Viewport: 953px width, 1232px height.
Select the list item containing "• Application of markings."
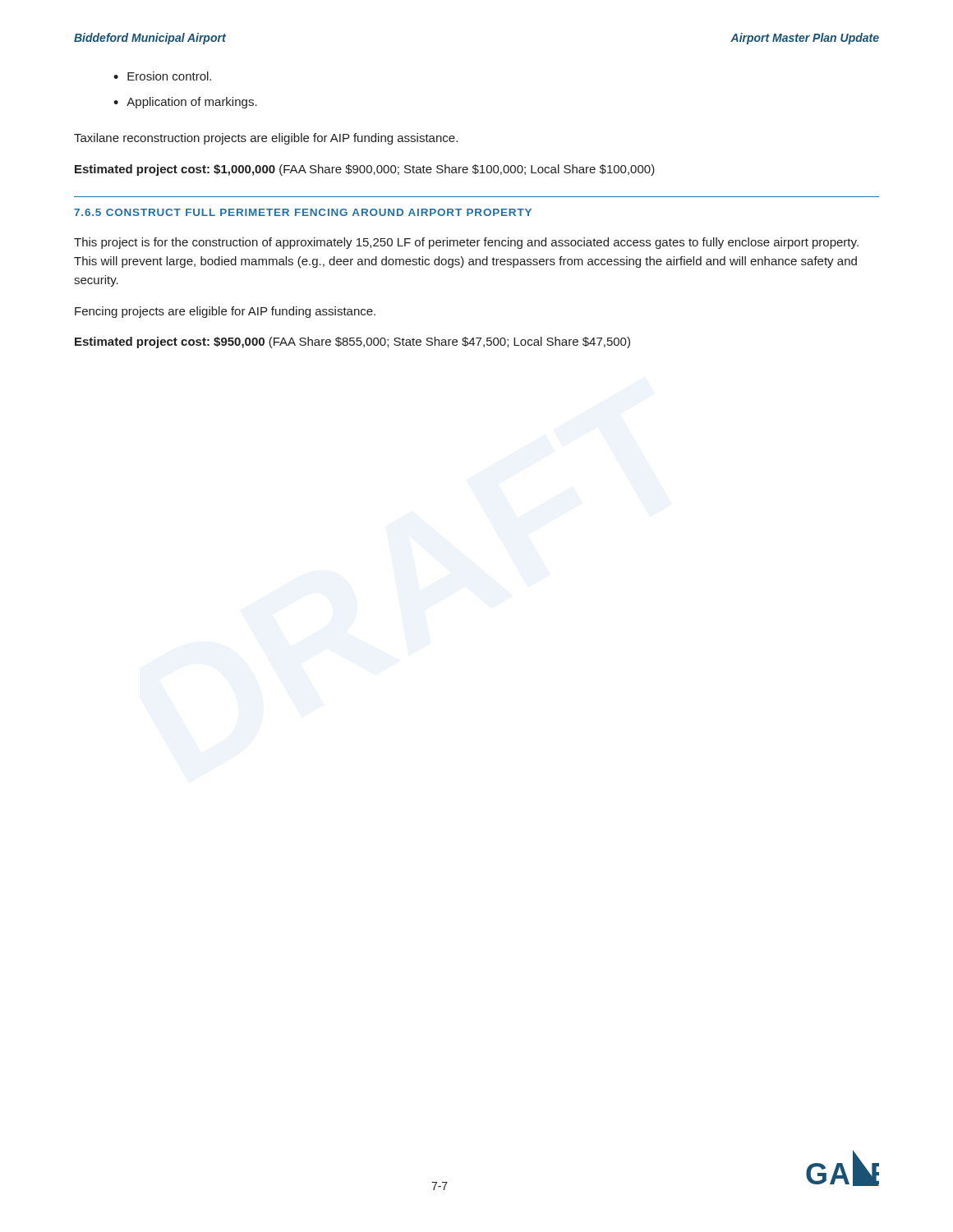186,103
